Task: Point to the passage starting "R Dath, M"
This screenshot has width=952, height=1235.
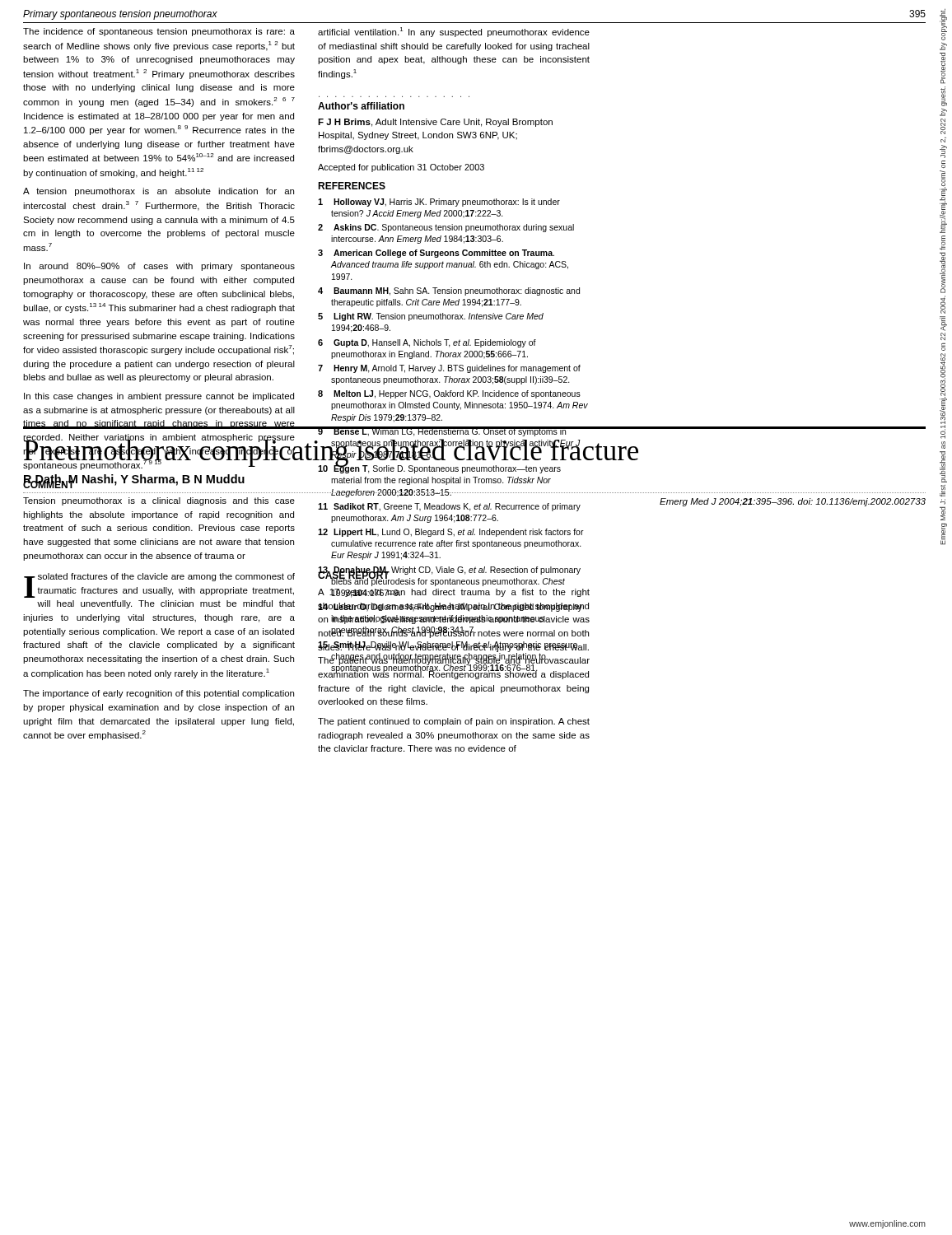Action: [134, 479]
